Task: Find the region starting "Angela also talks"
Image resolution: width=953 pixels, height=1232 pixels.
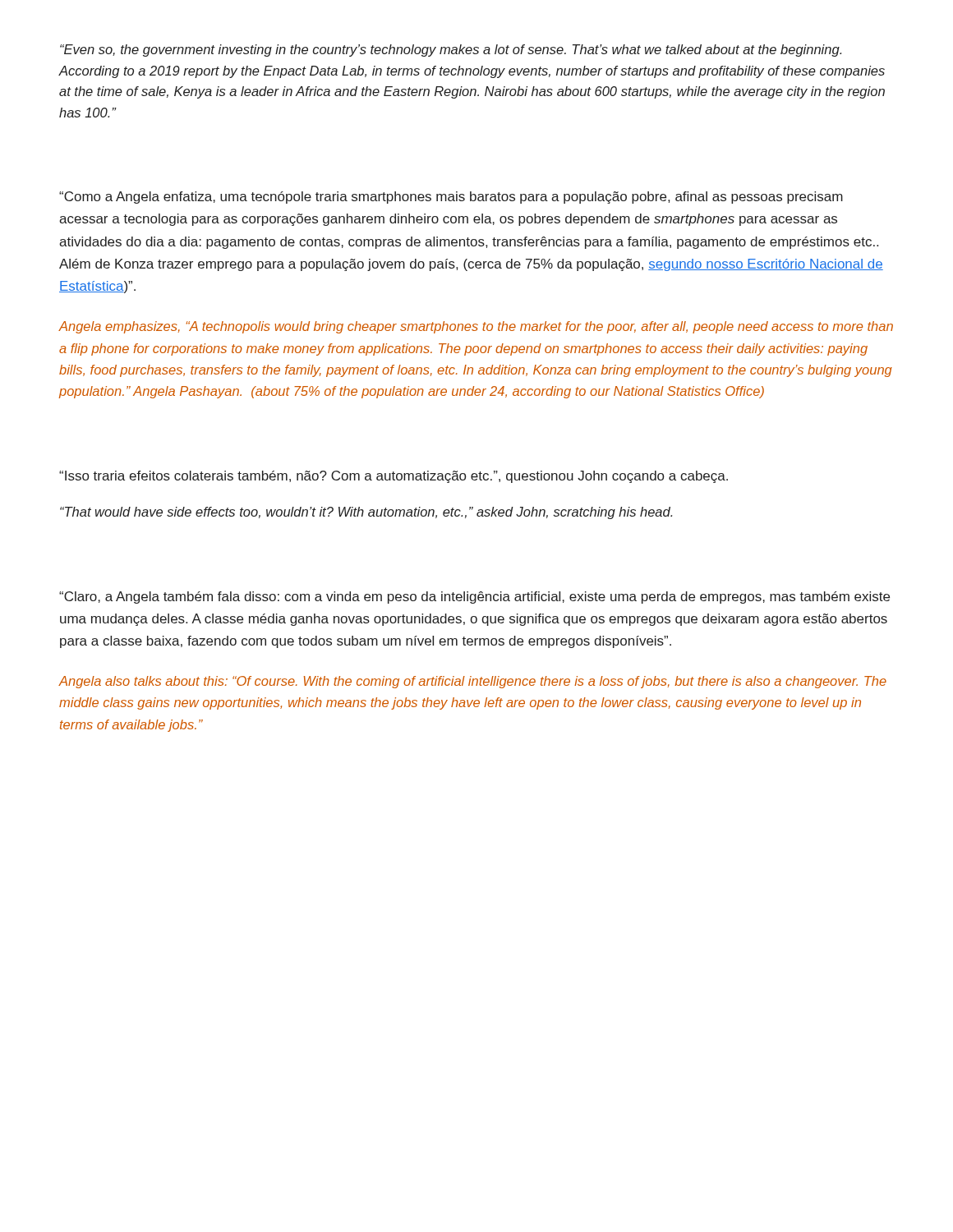Action: pos(473,703)
